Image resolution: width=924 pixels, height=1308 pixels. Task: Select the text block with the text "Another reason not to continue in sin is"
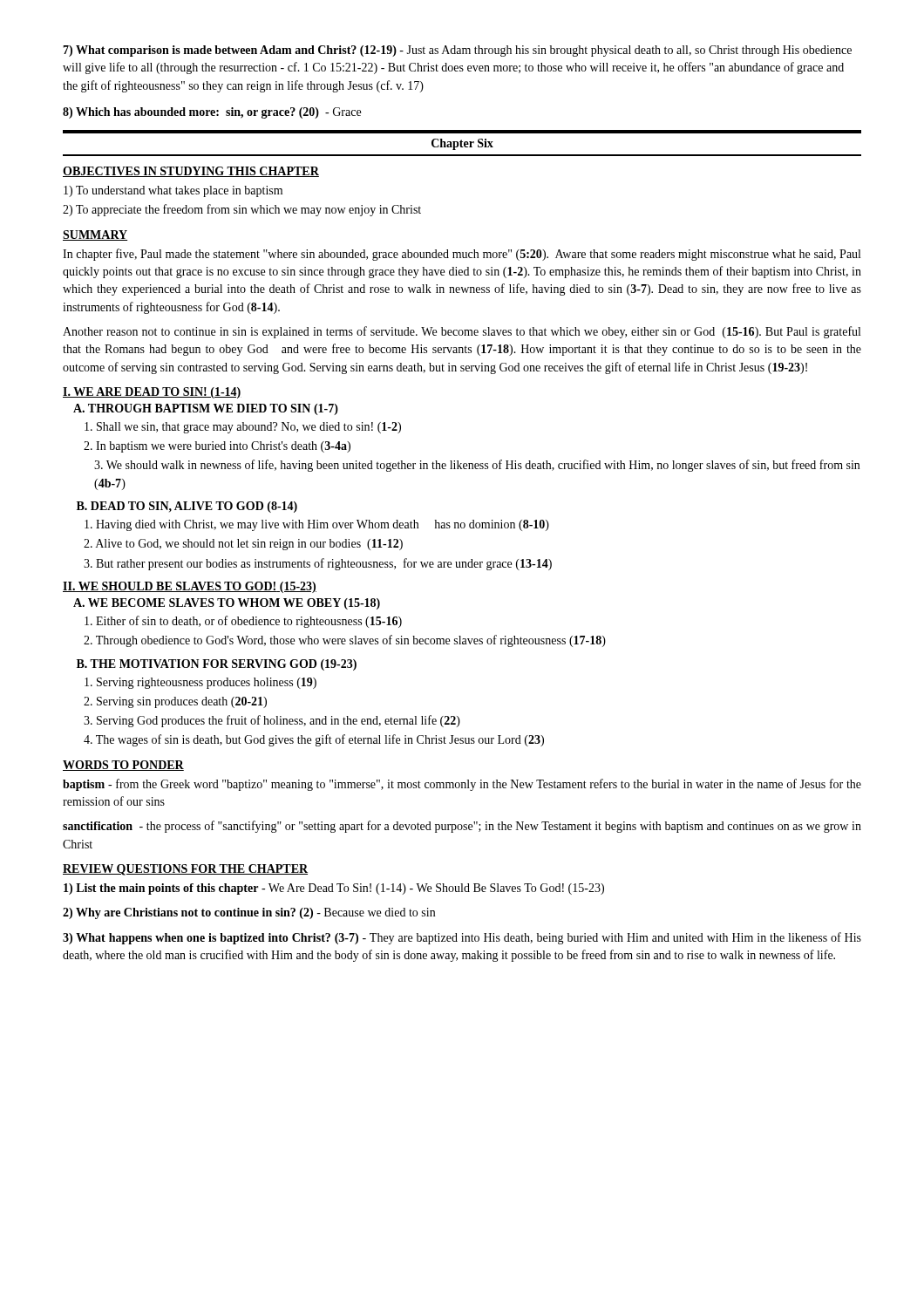[x=462, y=349]
